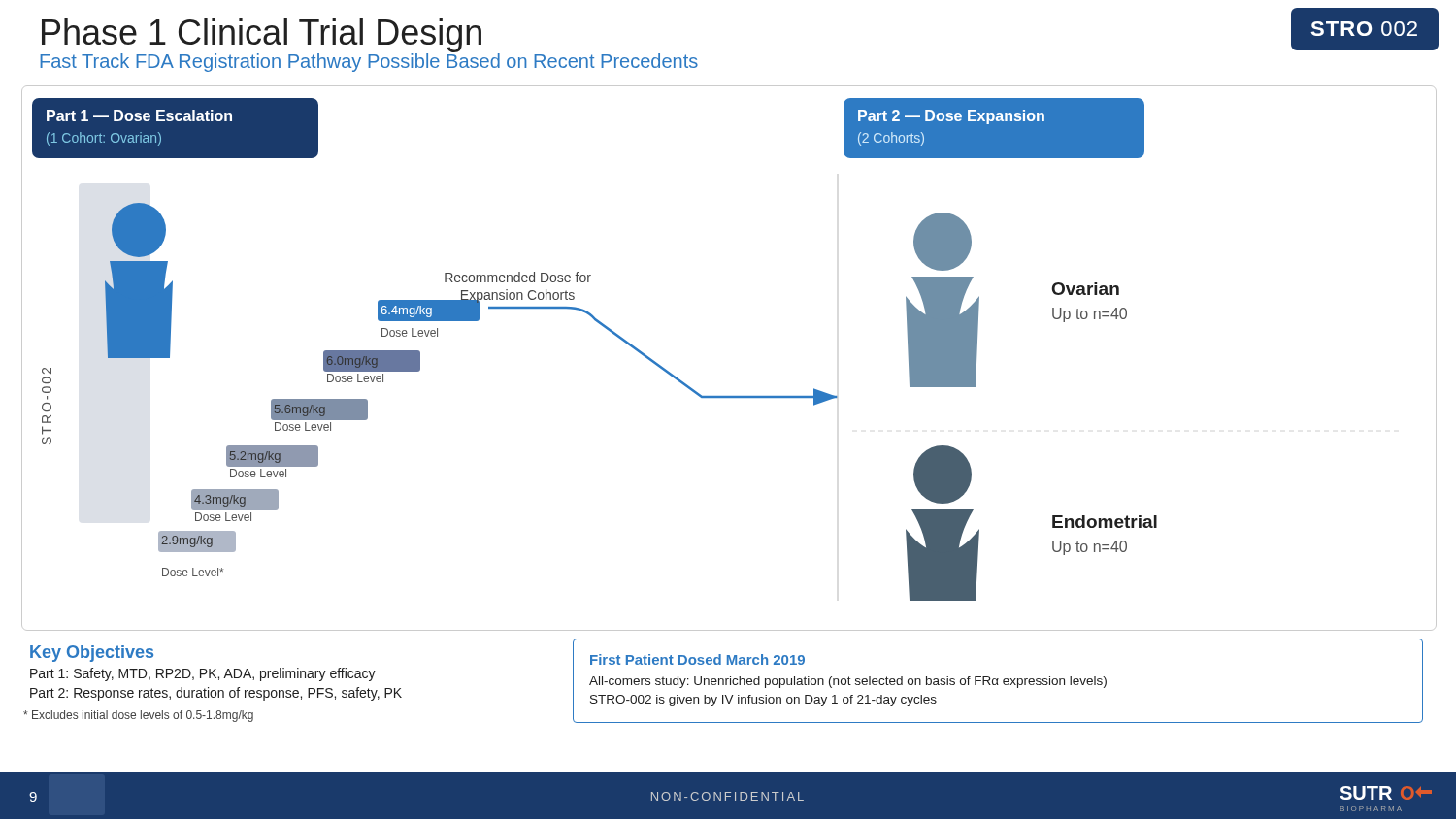Viewport: 1456px width, 819px height.
Task: Locate the text "Phase 1 Clinical Trial Design"
Action: click(x=261, y=33)
